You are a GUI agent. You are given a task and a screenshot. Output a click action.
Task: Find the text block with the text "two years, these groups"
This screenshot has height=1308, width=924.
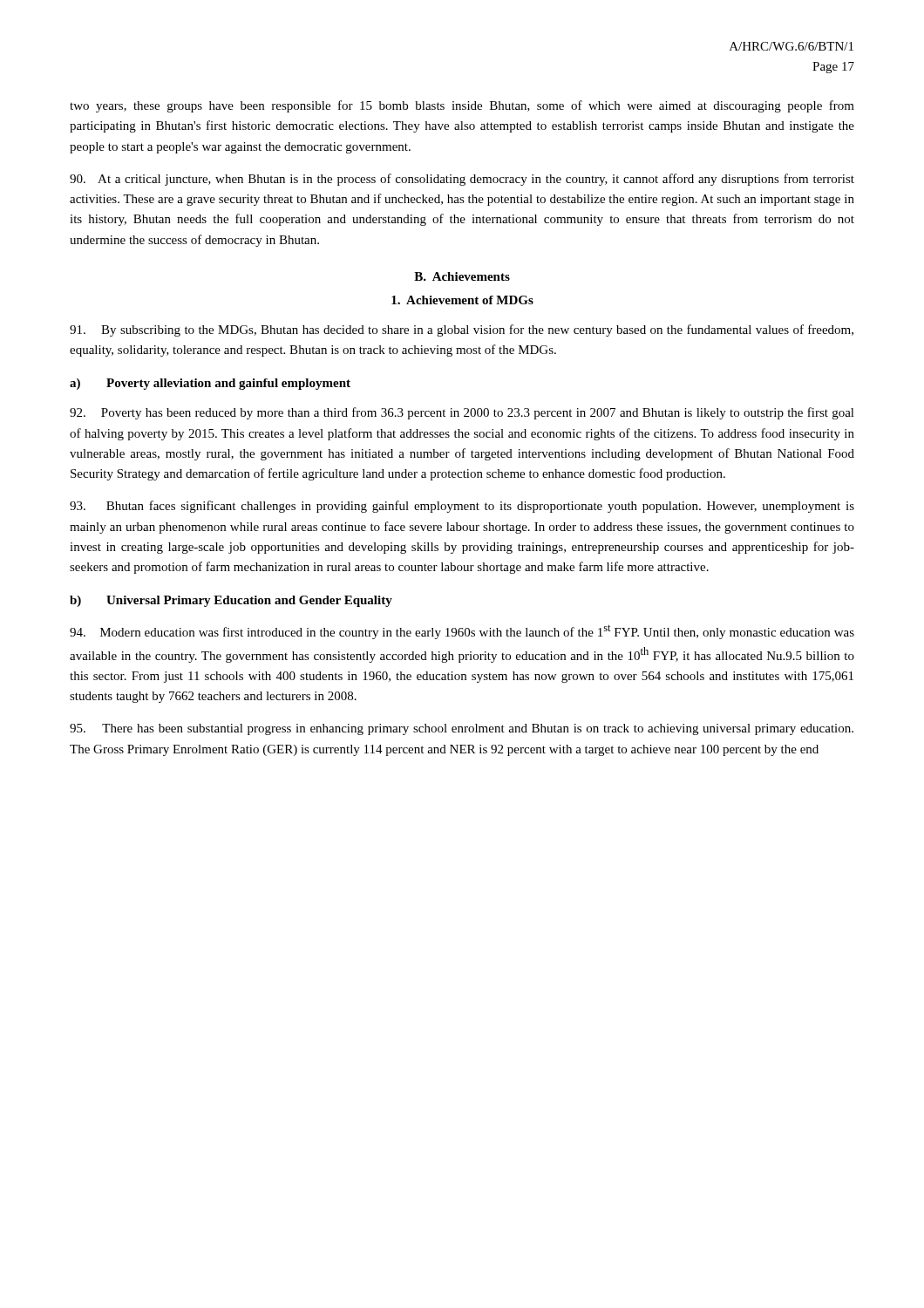(462, 126)
